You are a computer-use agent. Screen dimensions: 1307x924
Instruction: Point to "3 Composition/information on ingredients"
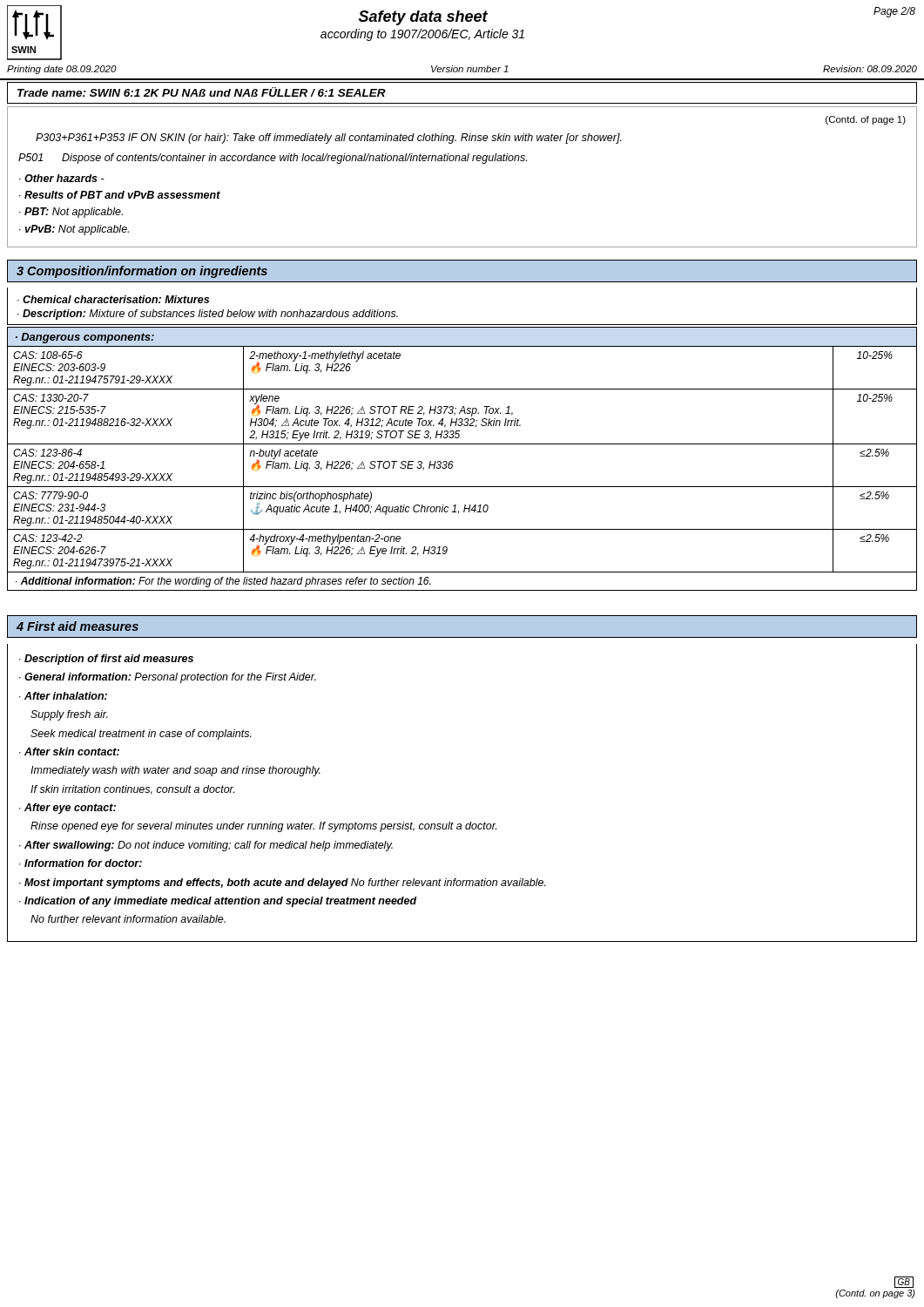142,271
